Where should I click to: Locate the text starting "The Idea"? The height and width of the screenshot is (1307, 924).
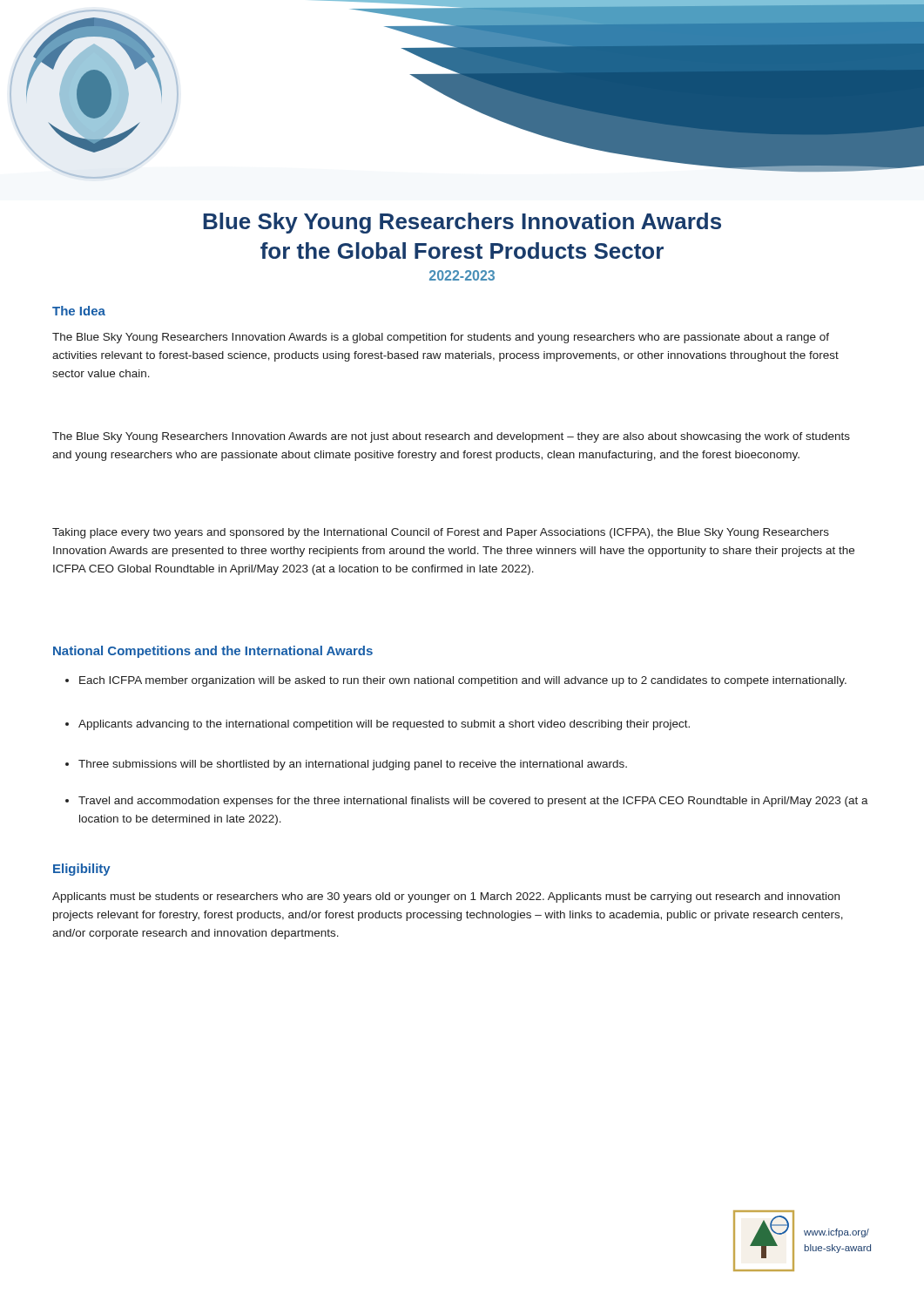click(79, 311)
